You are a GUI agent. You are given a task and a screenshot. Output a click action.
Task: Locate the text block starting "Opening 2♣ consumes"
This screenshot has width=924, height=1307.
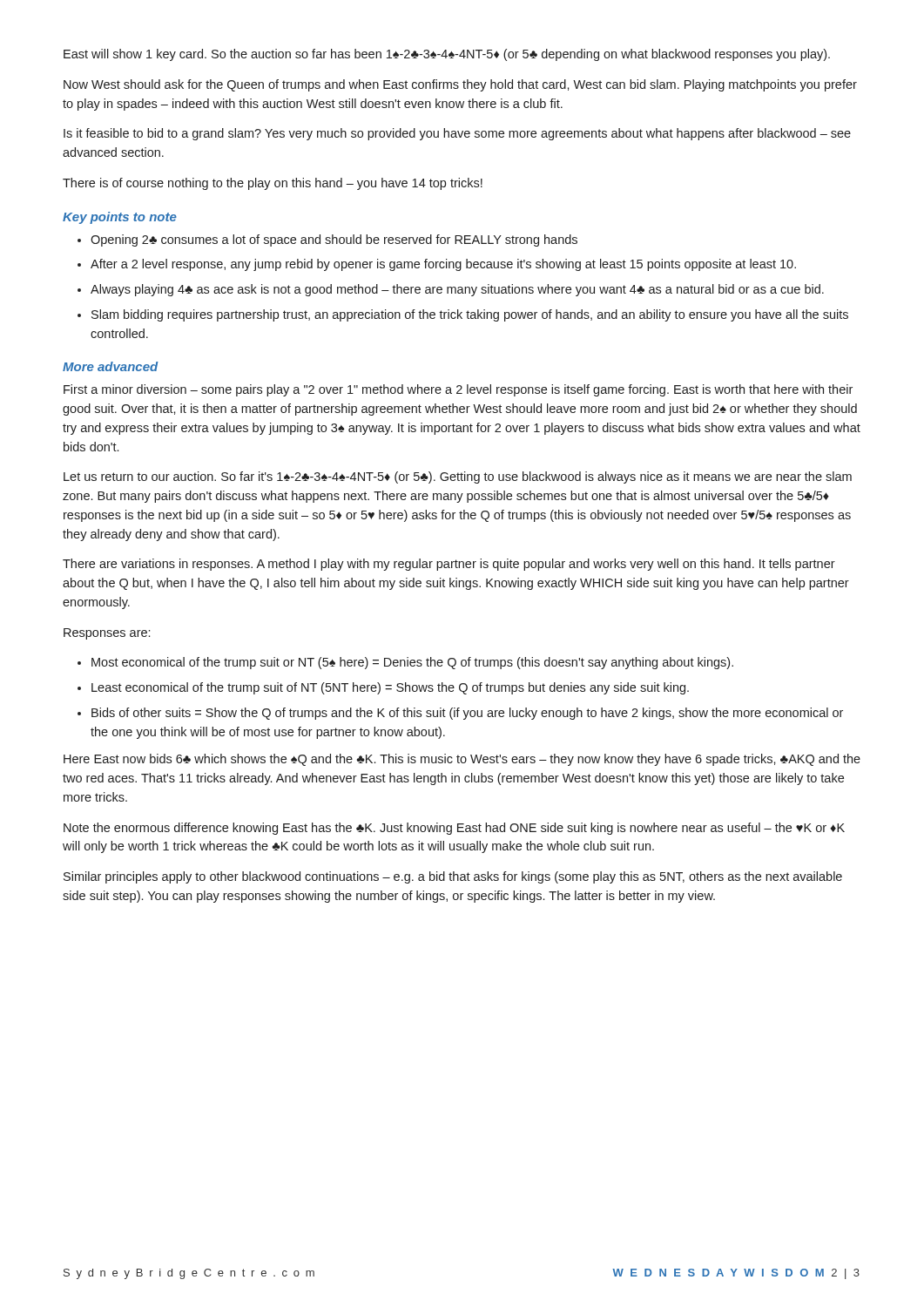(334, 239)
